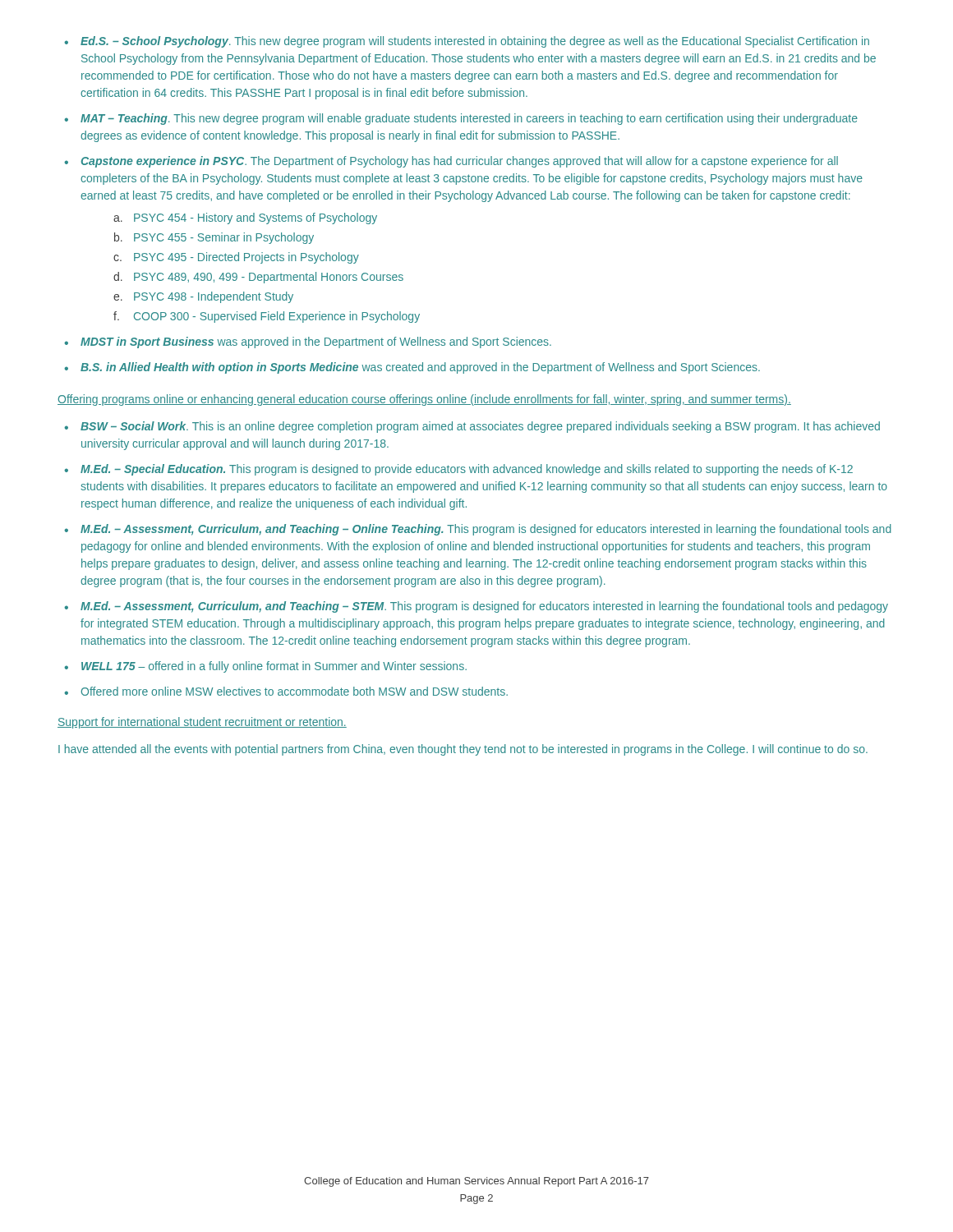This screenshot has width=953, height=1232.
Task: Click on the text starting "PSYC 455 - Seminar in Psychology"
Action: (x=224, y=237)
